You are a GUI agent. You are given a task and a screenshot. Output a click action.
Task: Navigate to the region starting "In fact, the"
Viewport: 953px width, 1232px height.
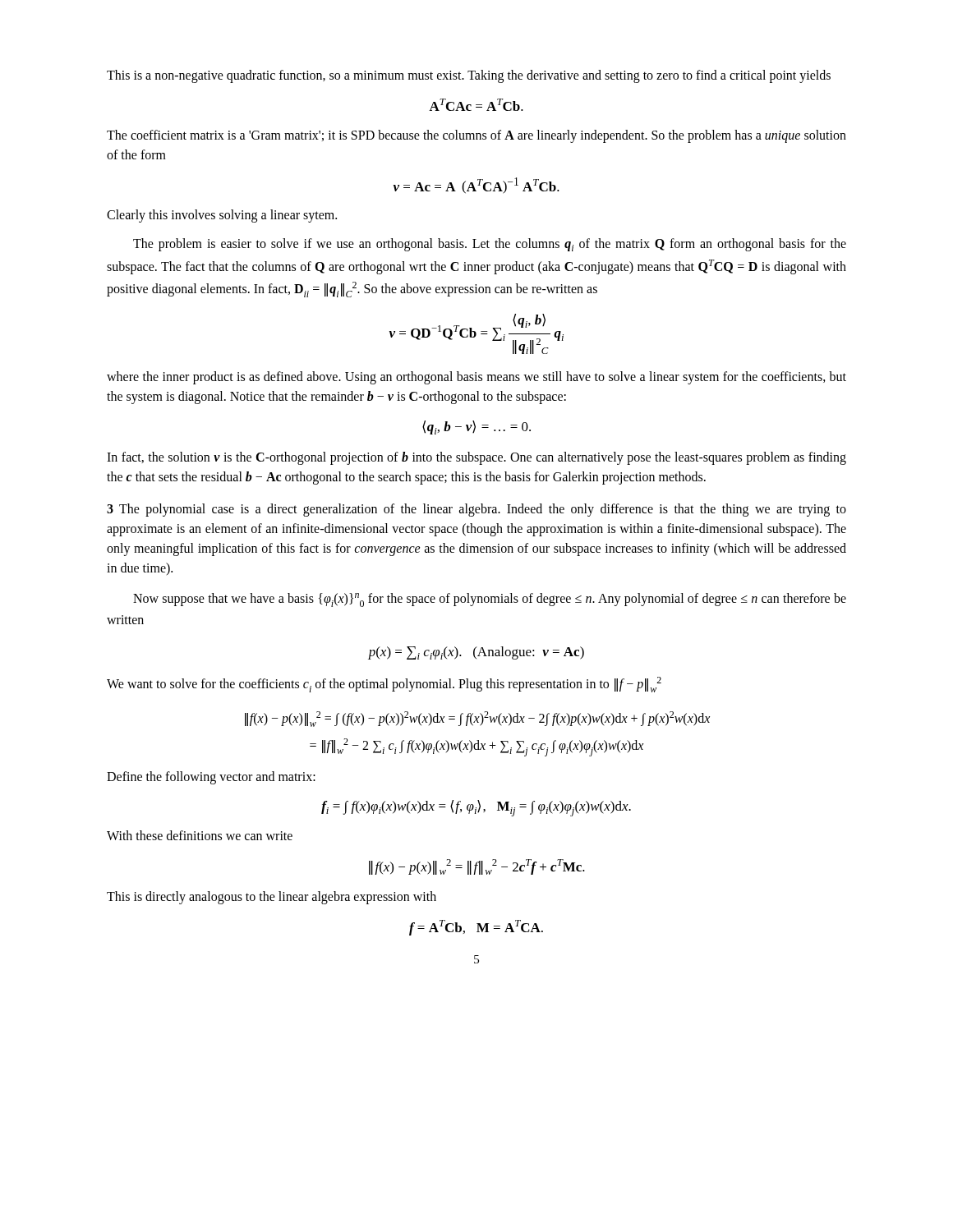click(476, 468)
